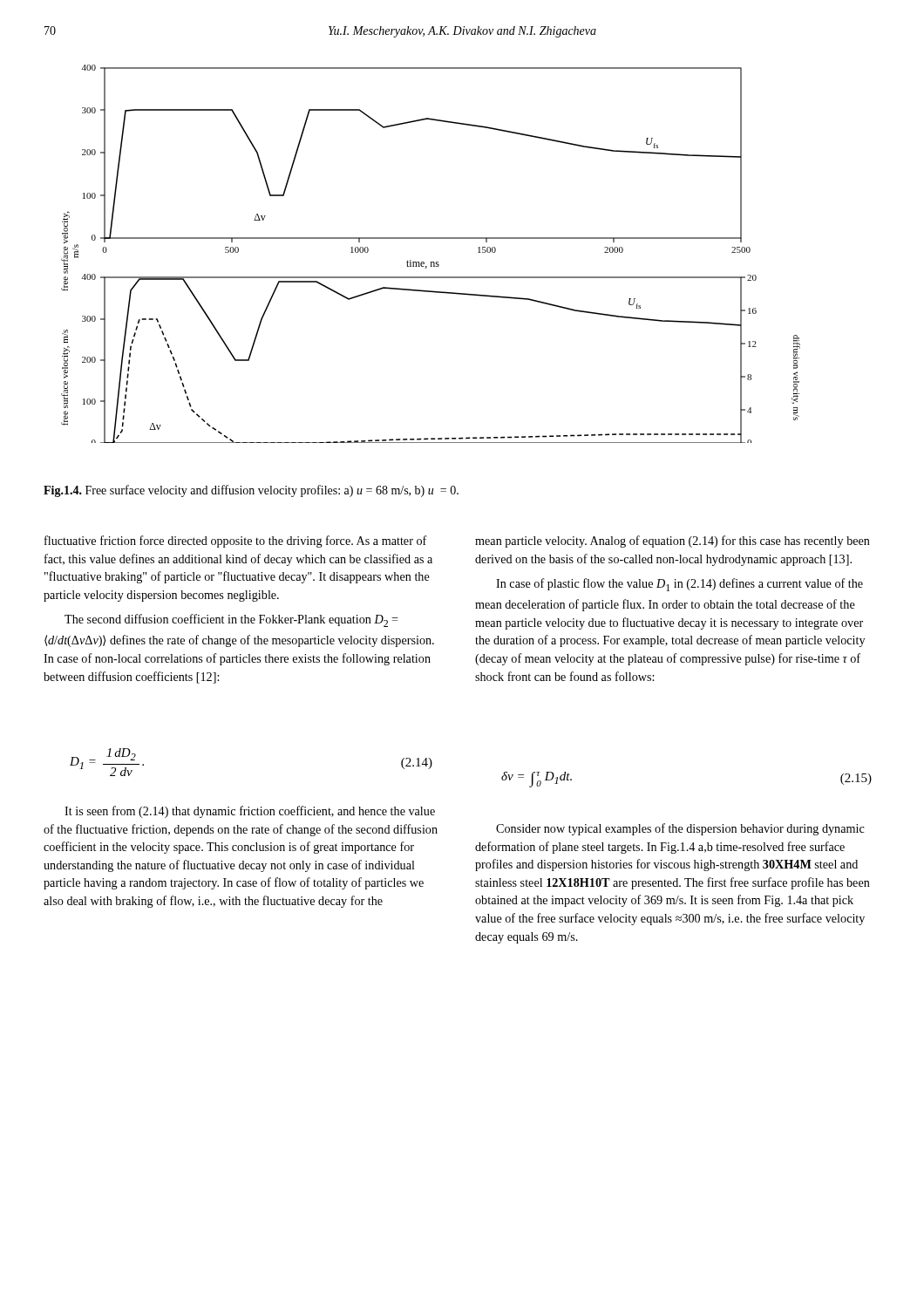Screen dimensions: 1308x924
Task: Find the block on this page that starts "Consider now typical examples of the disper­sion"
Action: (x=678, y=883)
